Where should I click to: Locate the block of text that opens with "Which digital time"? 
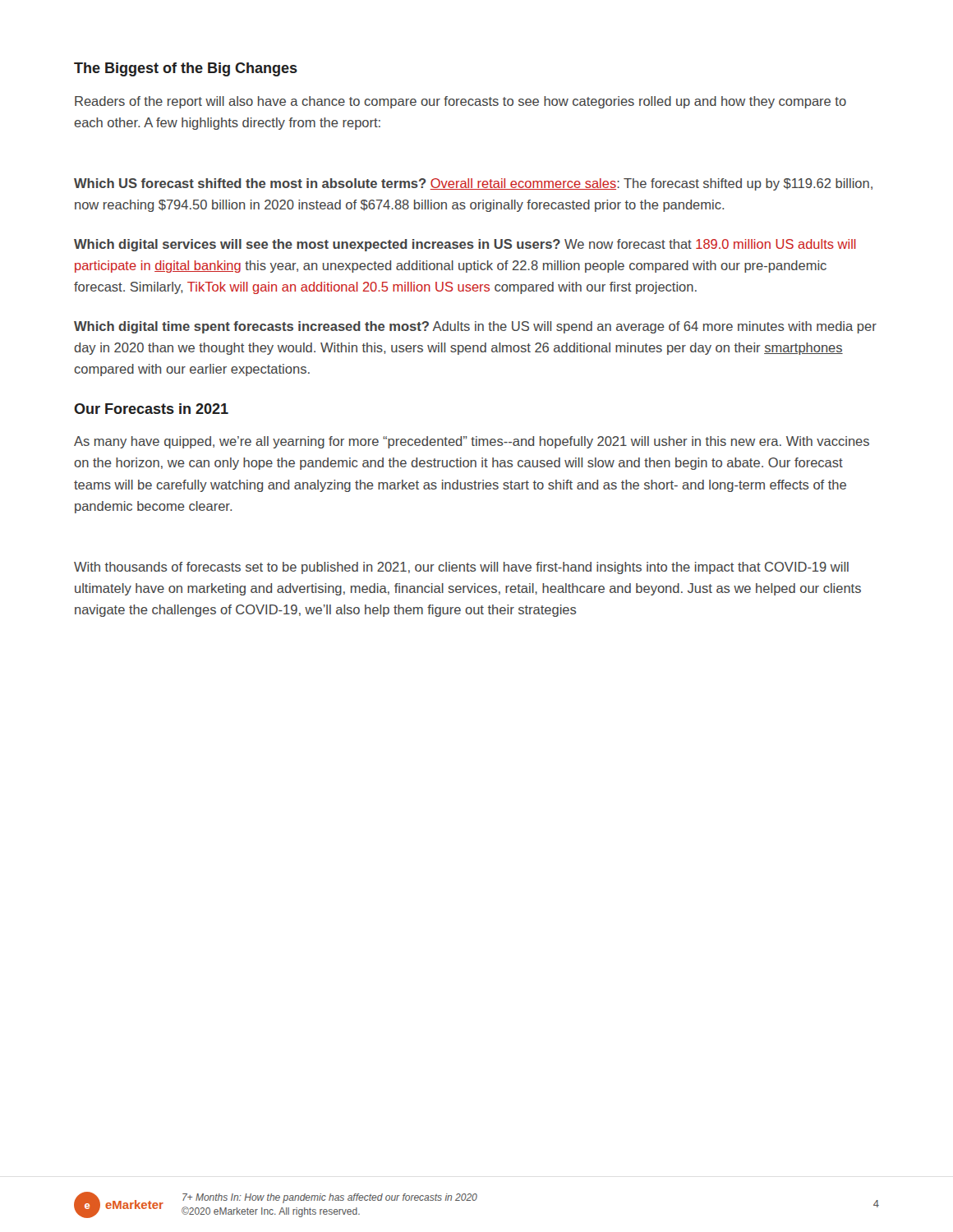475,348
